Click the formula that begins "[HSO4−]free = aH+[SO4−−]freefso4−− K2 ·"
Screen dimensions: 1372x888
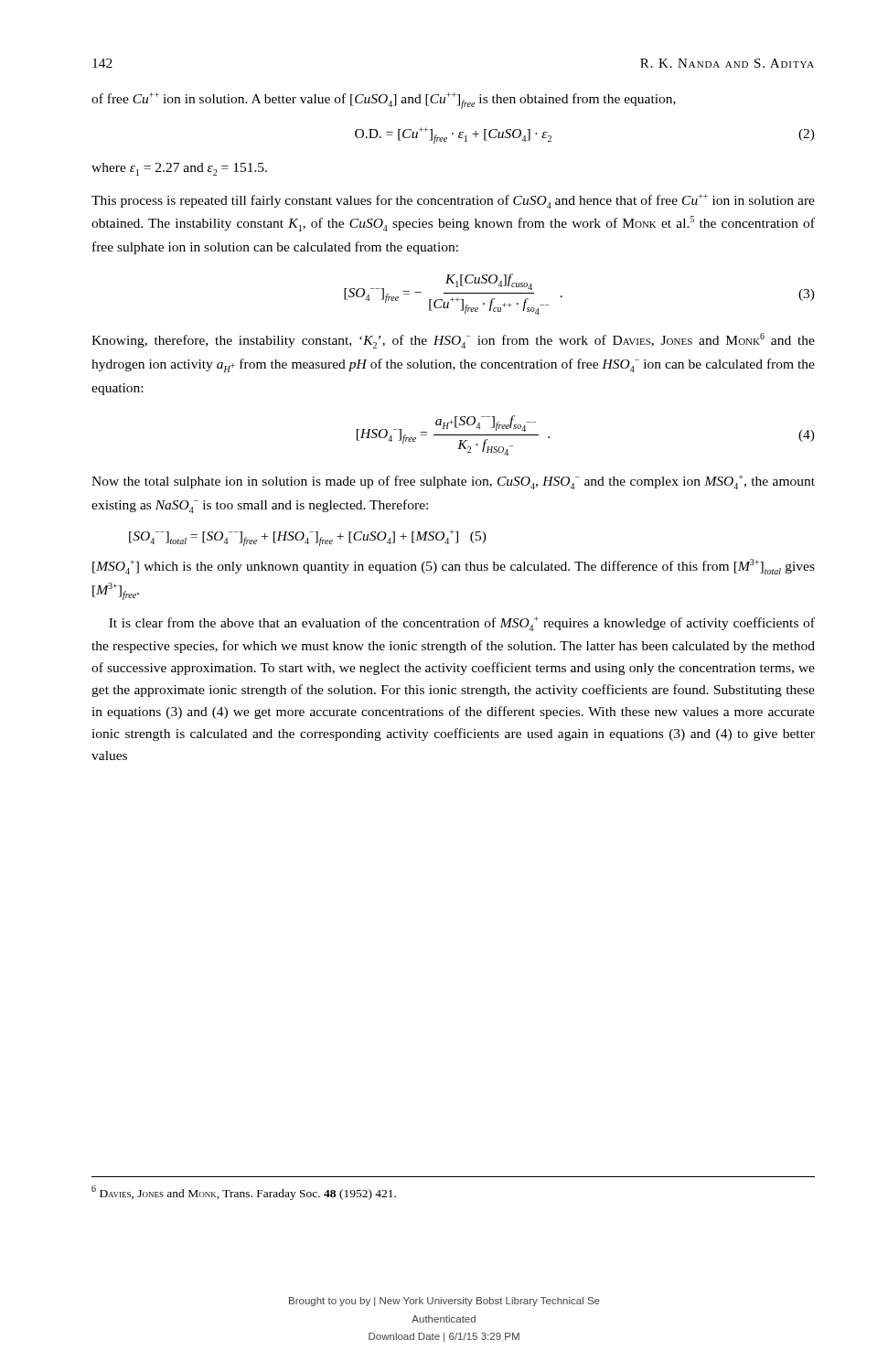click(486, 435)
